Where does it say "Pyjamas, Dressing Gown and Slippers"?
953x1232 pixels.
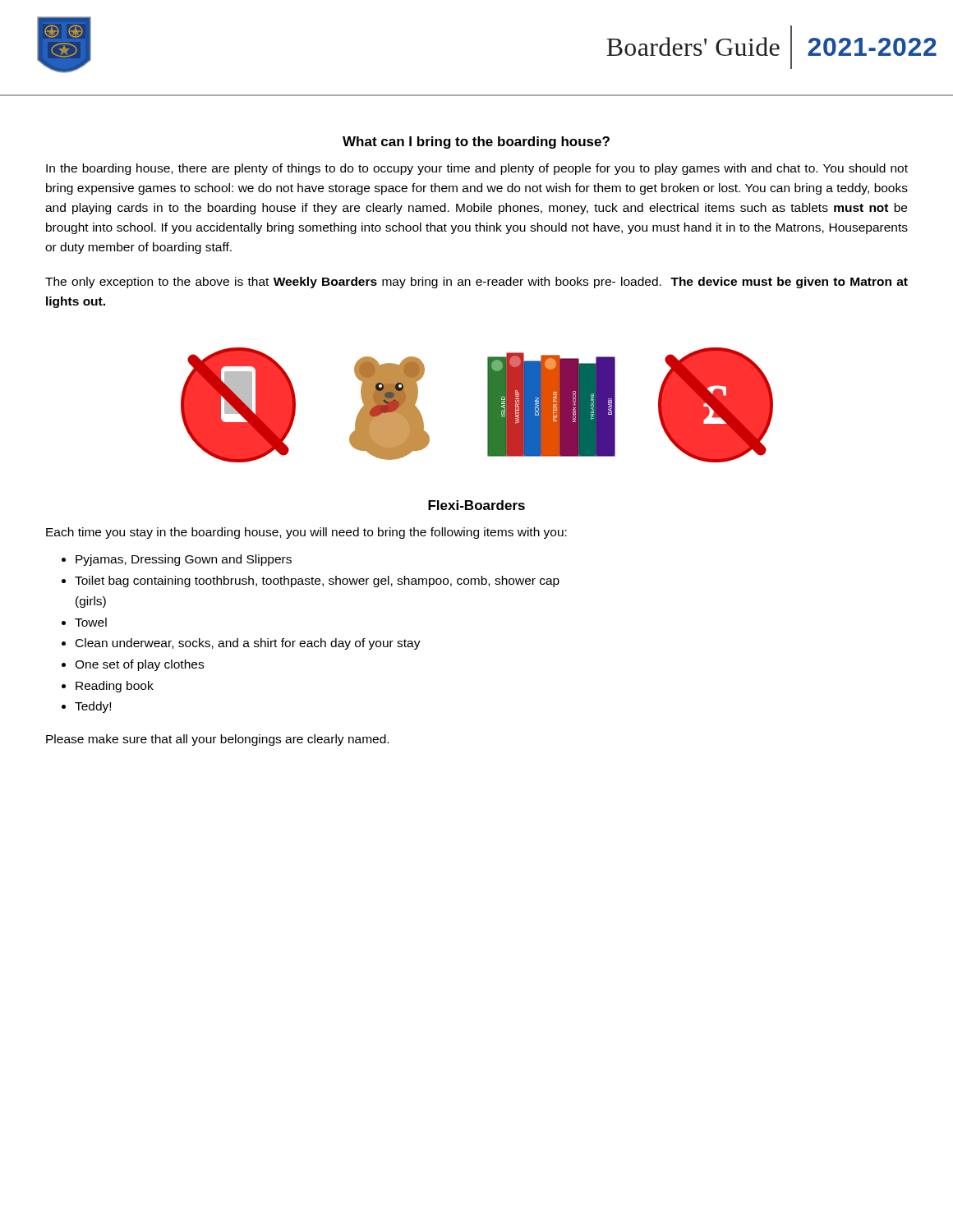pyautogui.click(x=183, y=559)
